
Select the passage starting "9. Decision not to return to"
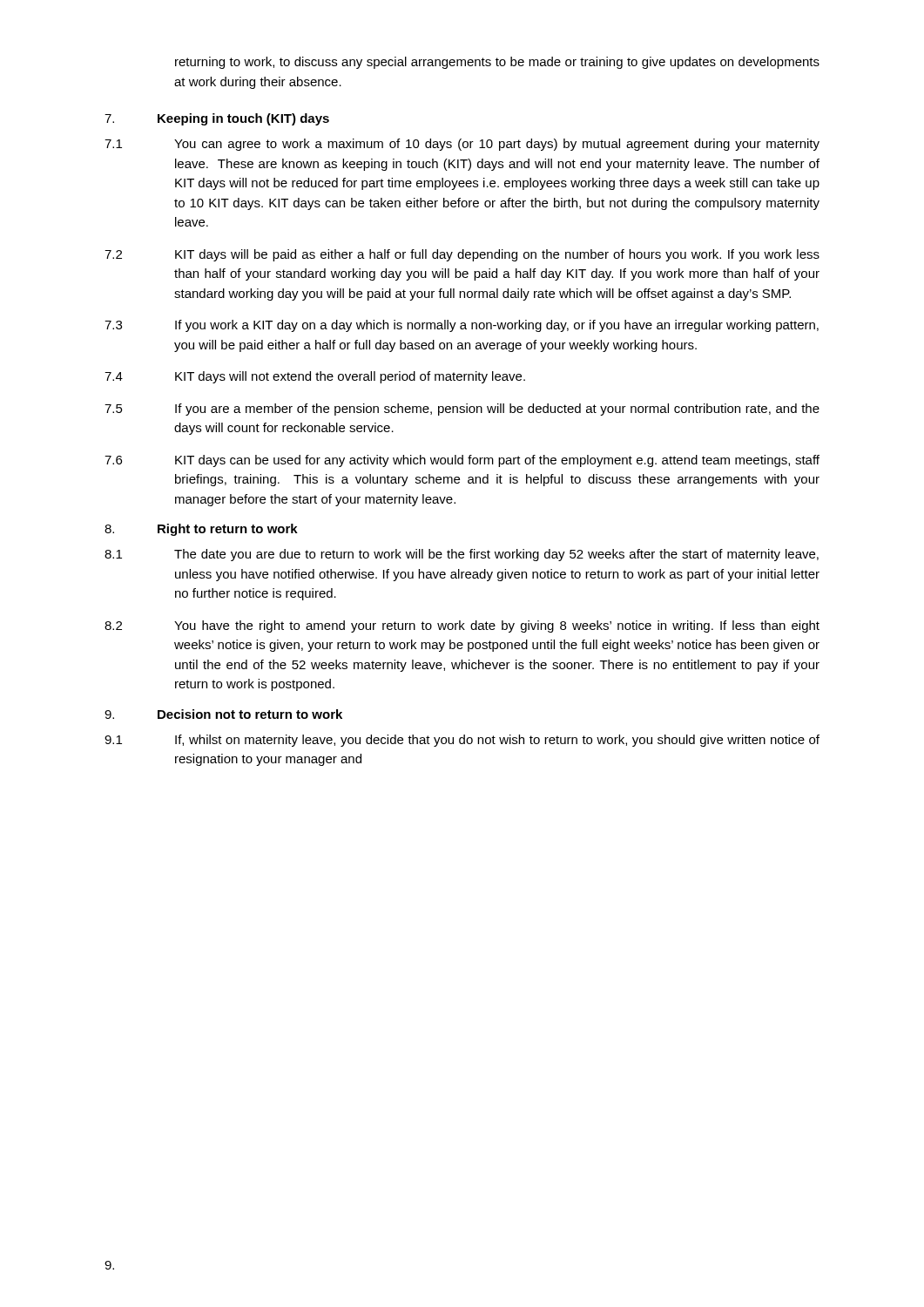coord(224,714)
